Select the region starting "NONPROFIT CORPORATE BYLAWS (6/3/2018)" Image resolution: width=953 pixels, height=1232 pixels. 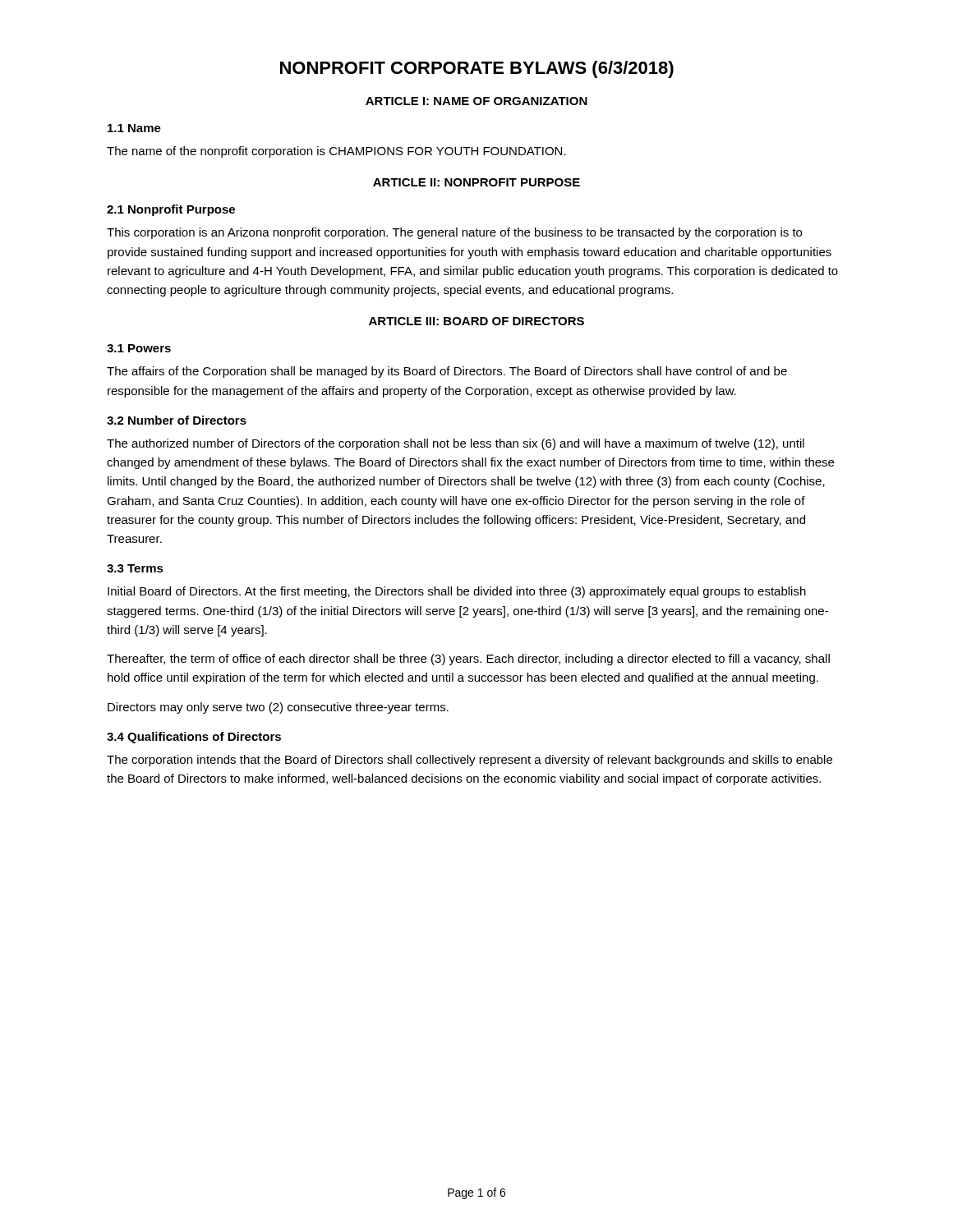[476, 68]
